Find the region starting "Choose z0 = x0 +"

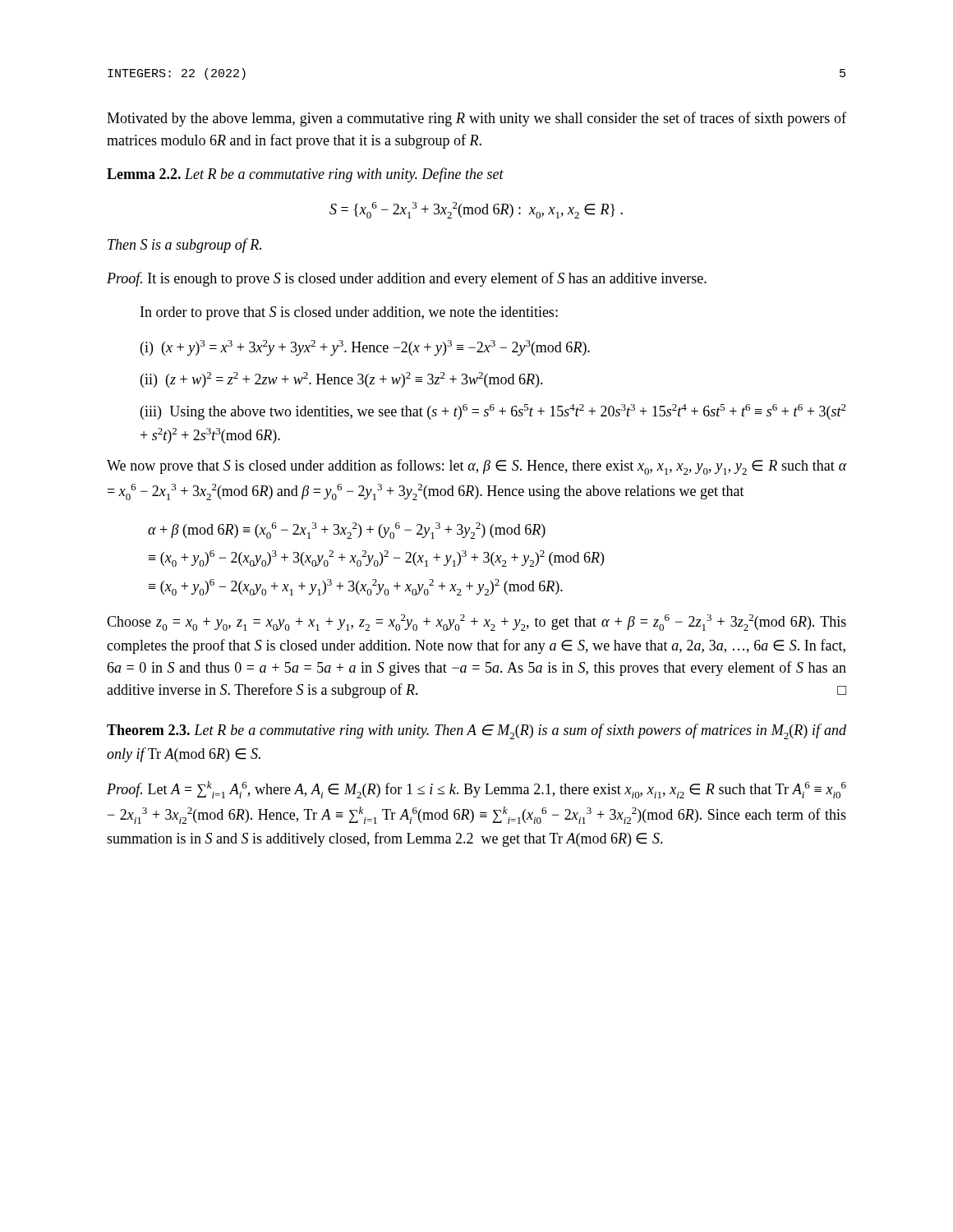[x=476, y=656]
